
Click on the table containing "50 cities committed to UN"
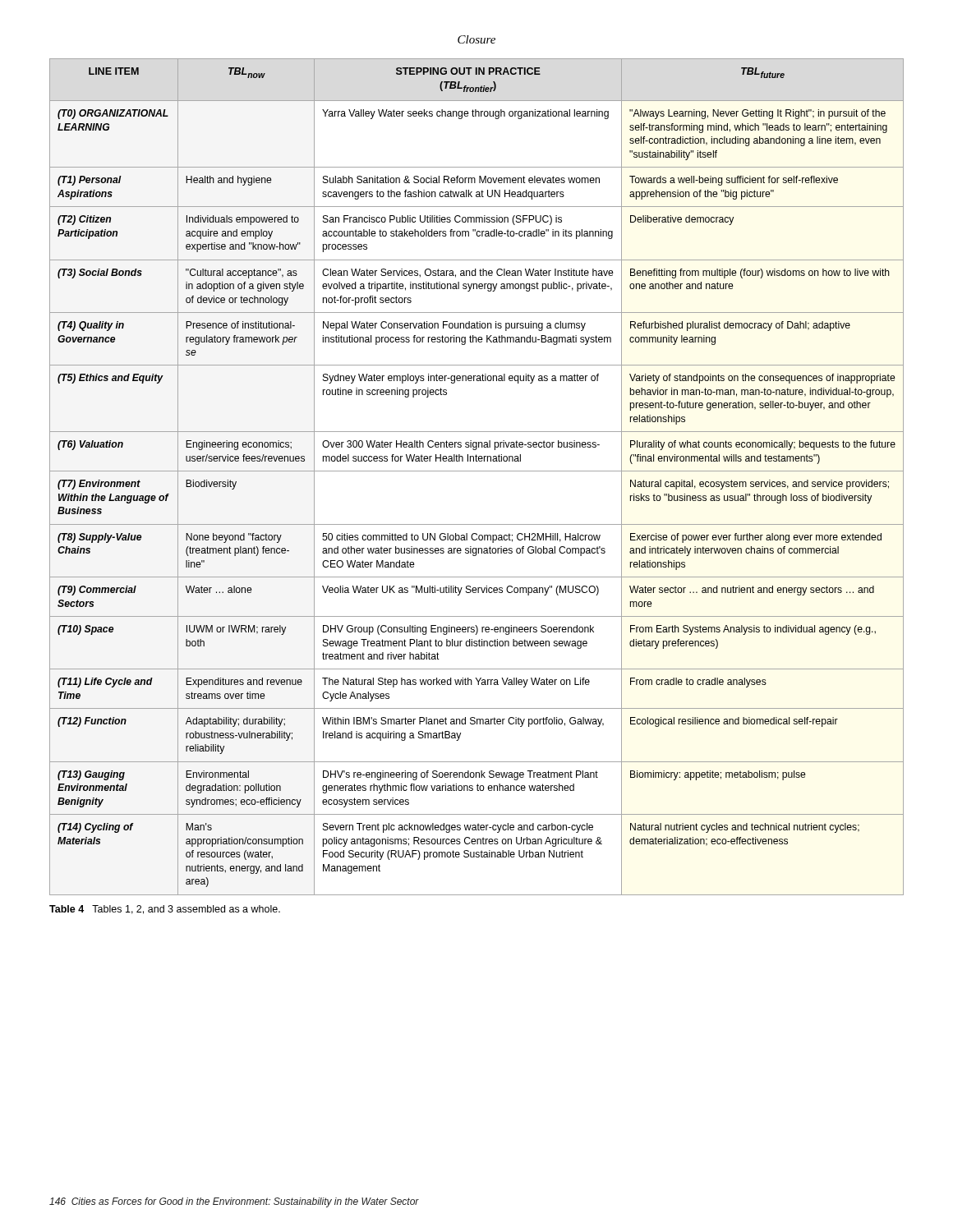pos(476,477)
